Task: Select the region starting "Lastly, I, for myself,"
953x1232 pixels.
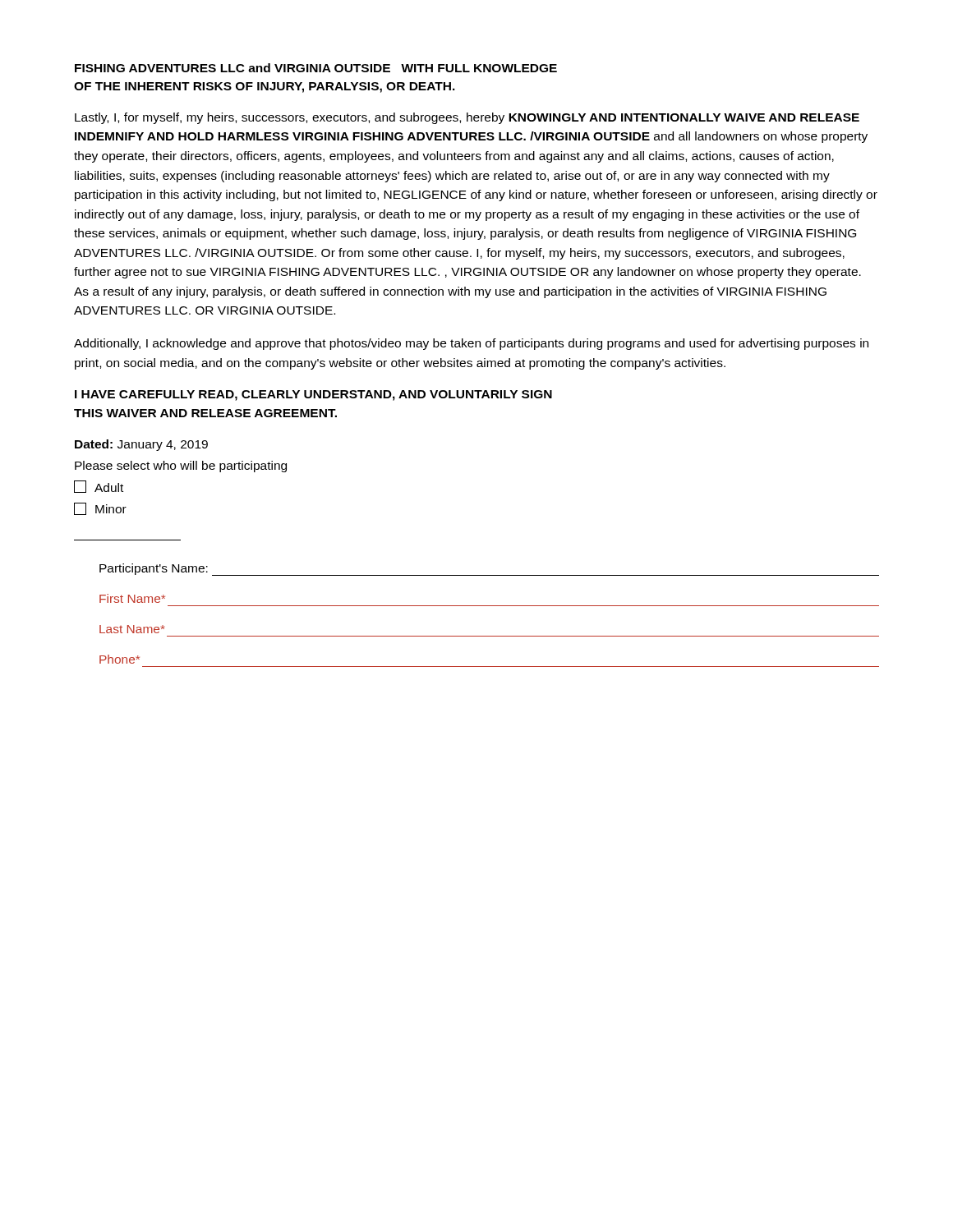Action: 476,214
